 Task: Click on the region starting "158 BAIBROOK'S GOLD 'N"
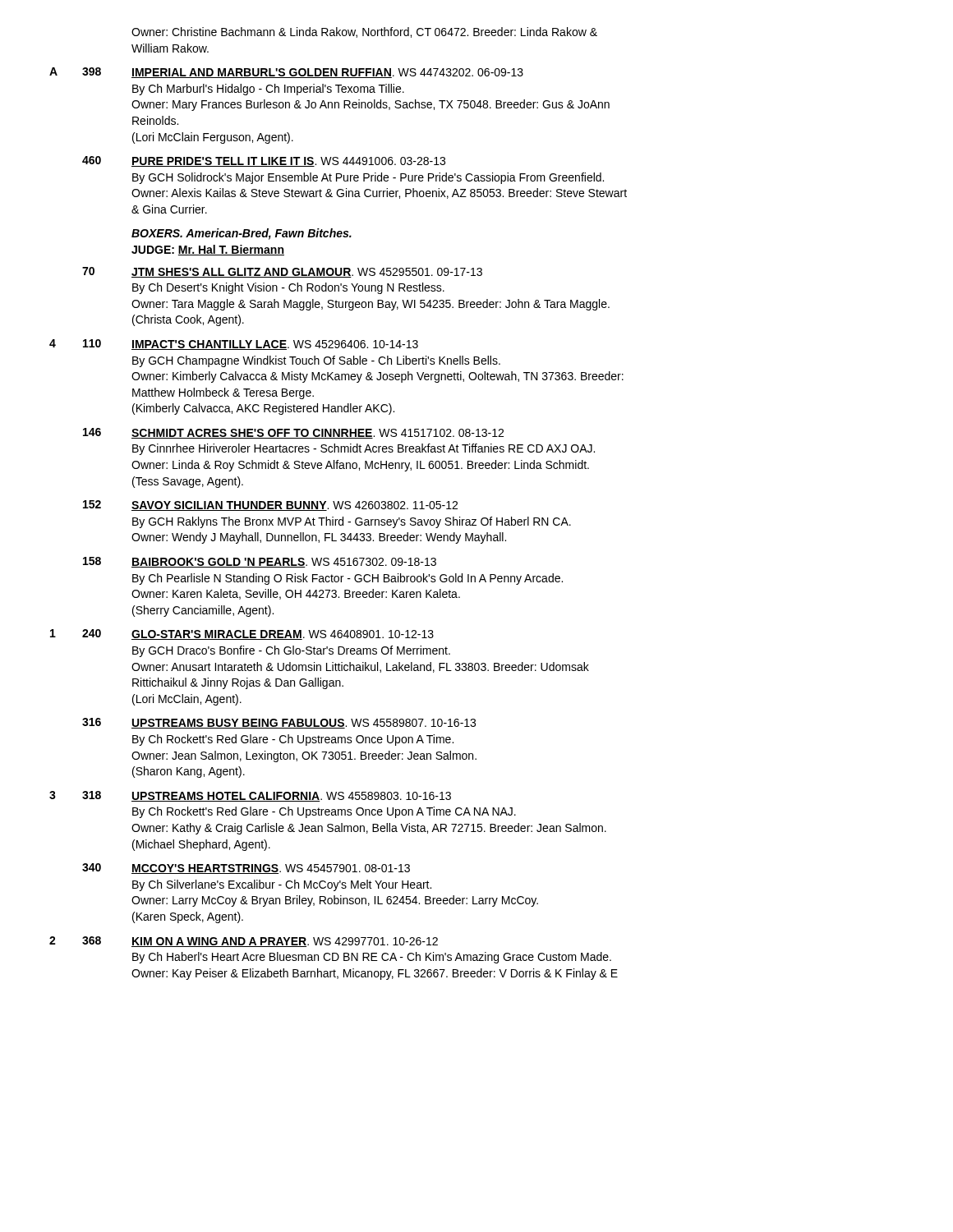coord(493,587)
